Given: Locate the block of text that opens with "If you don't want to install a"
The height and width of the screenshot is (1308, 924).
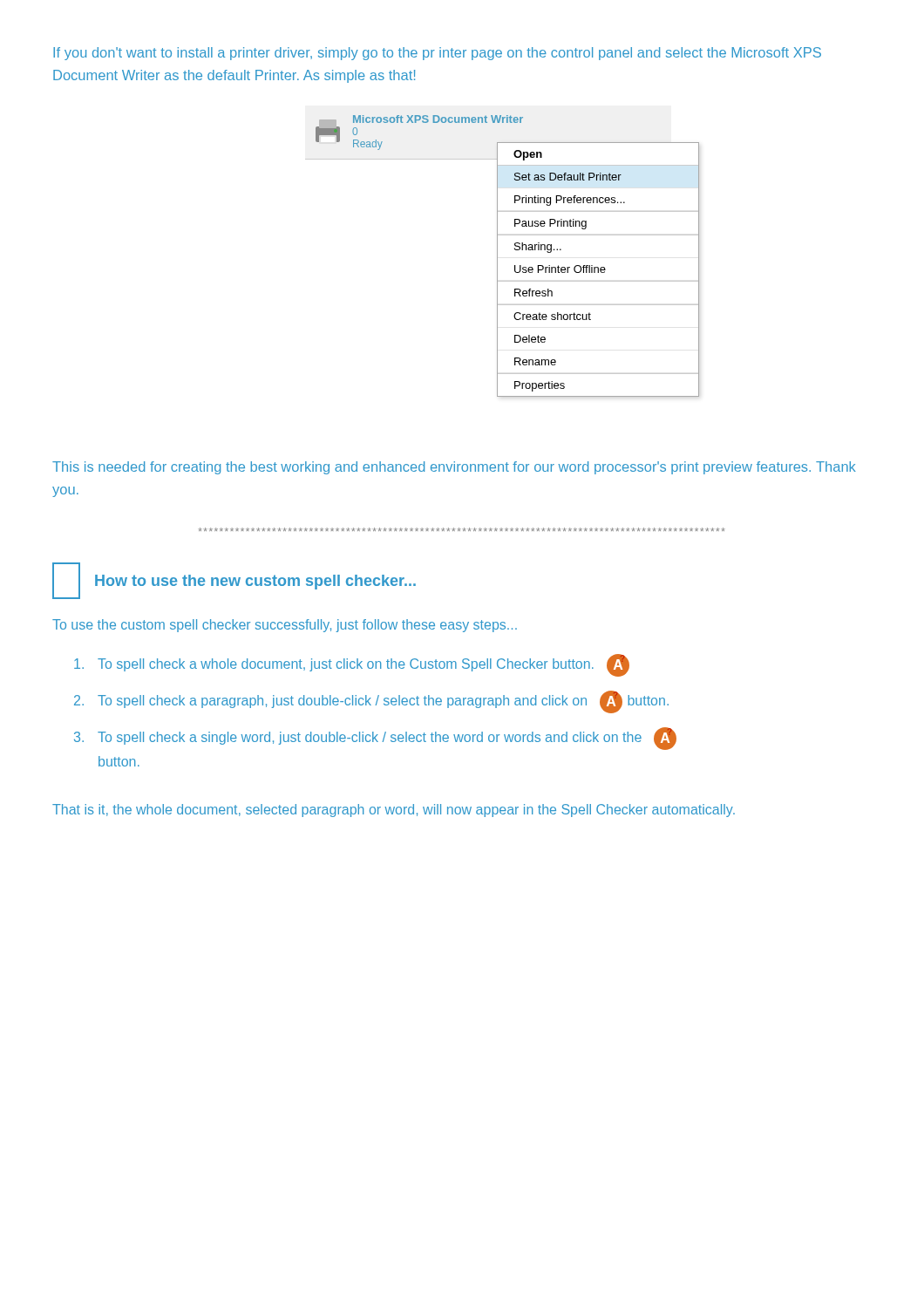Looking at the screenshot, I should pyautogui.click(x=437, y=63).
